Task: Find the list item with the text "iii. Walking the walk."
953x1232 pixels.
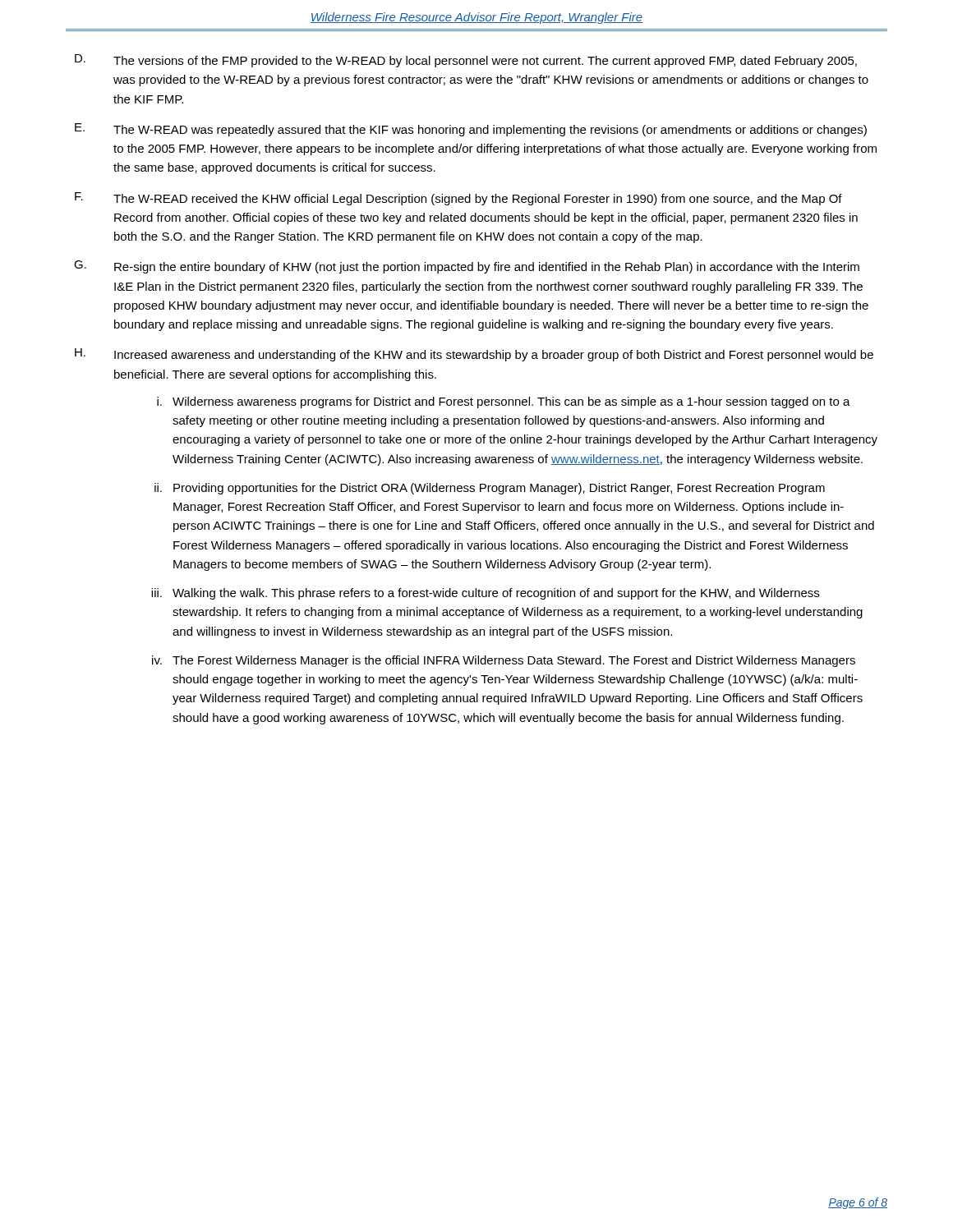Action: [x=496, y=612]
